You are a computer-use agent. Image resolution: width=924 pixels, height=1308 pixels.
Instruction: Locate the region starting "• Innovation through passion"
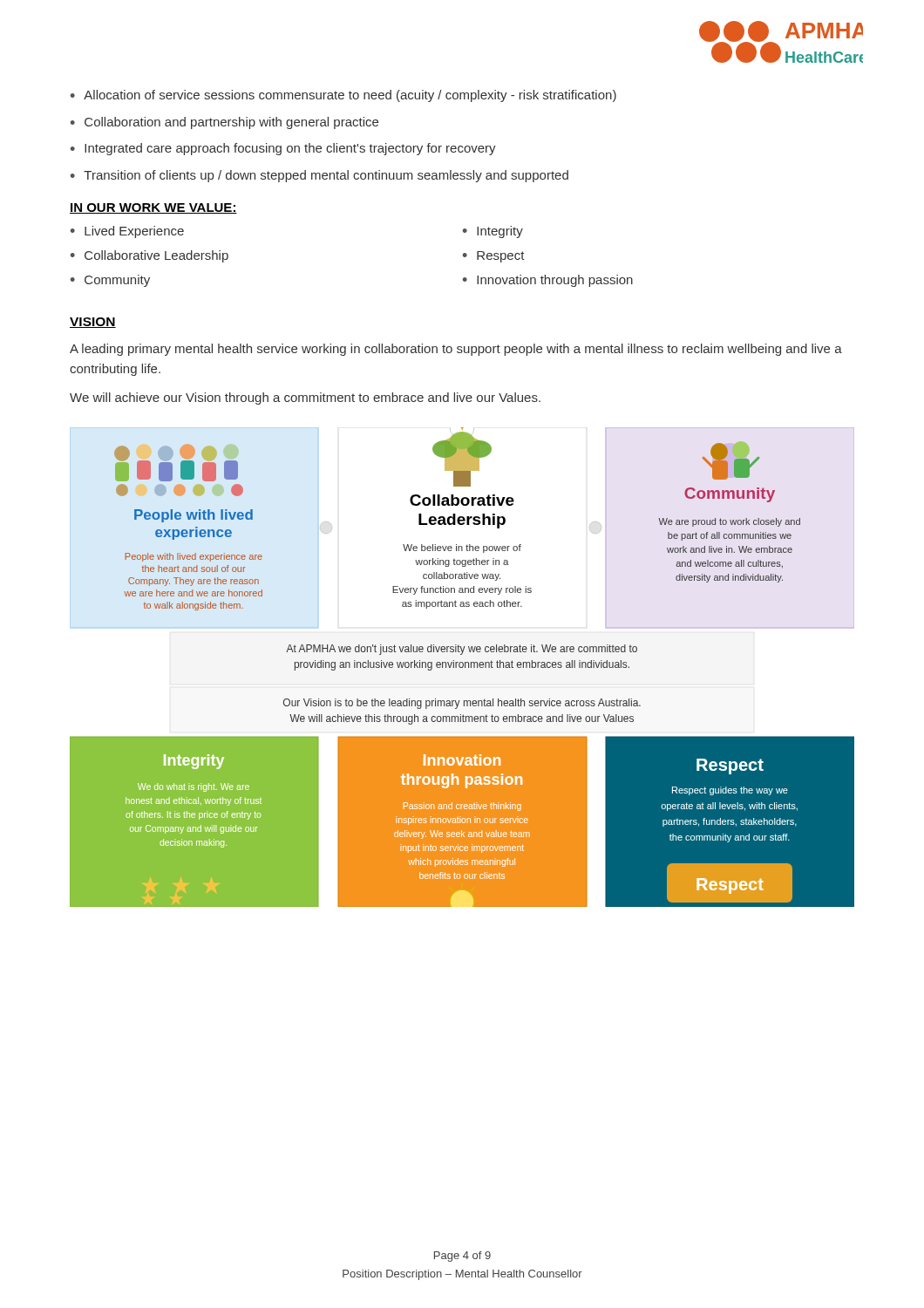(x=548, y=281)
